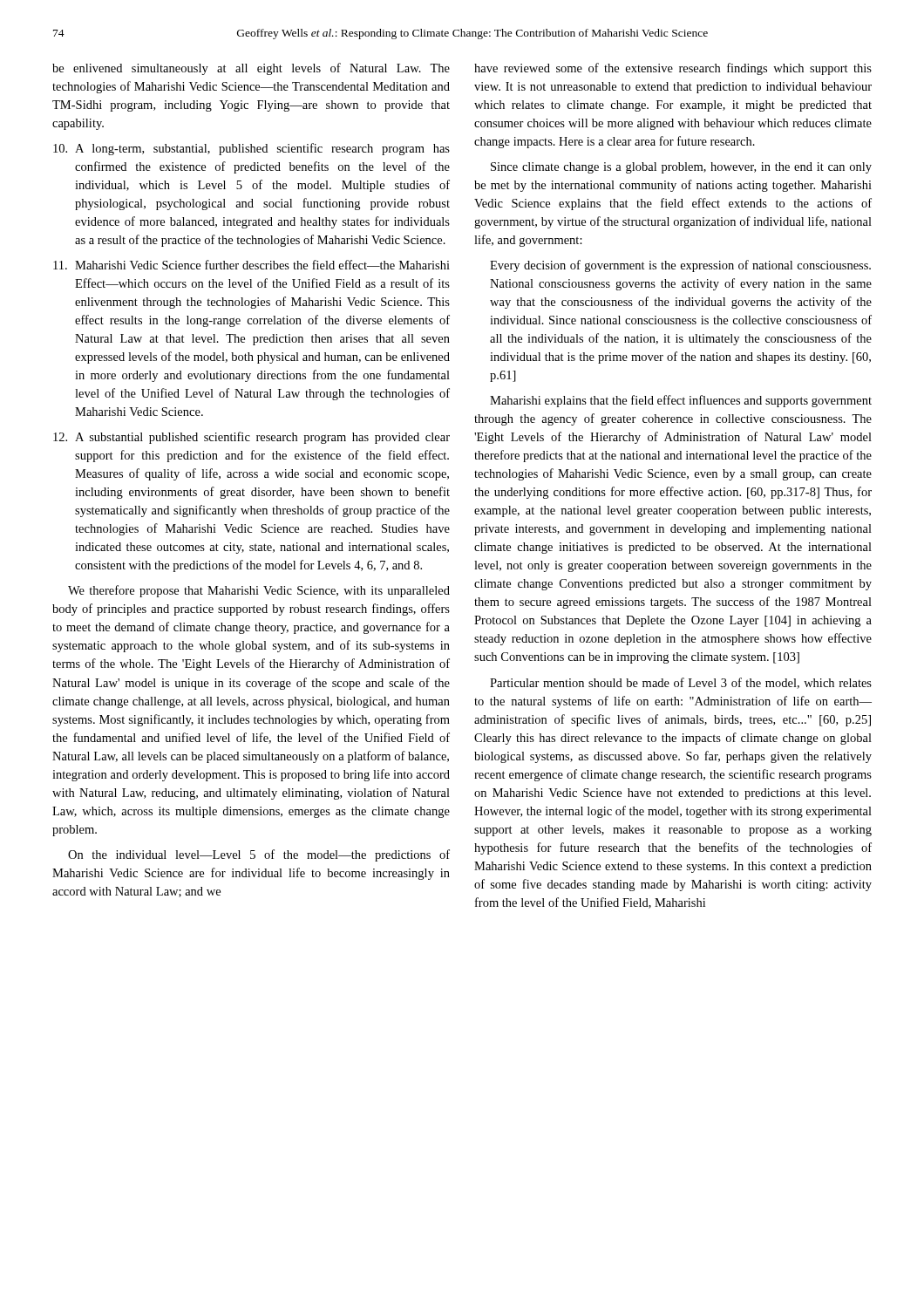Where is the passage that starts "have reviewed some of the extensive research findings"?

[673, 105]
